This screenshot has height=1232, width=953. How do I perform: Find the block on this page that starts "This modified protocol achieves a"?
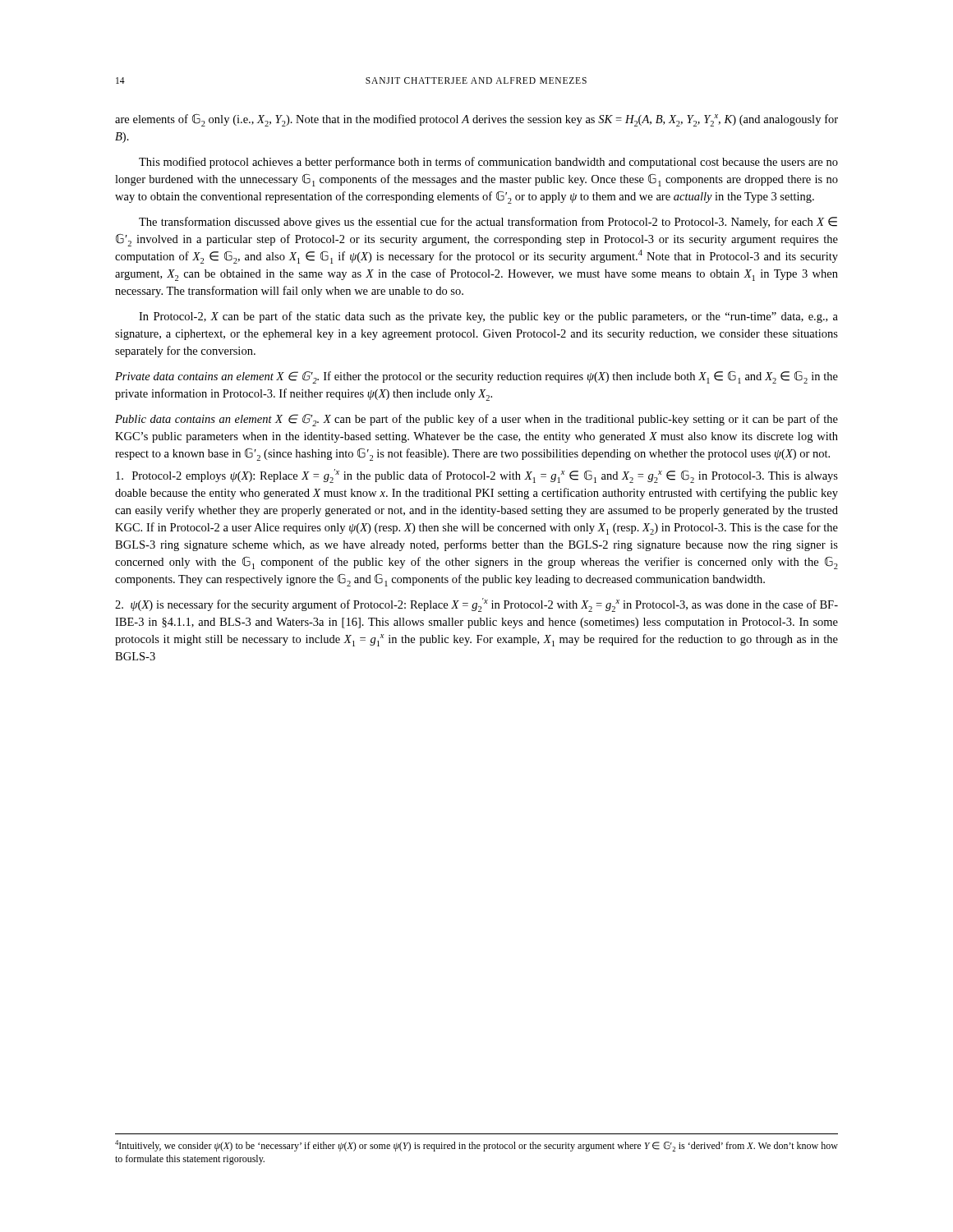coord(476,179)
